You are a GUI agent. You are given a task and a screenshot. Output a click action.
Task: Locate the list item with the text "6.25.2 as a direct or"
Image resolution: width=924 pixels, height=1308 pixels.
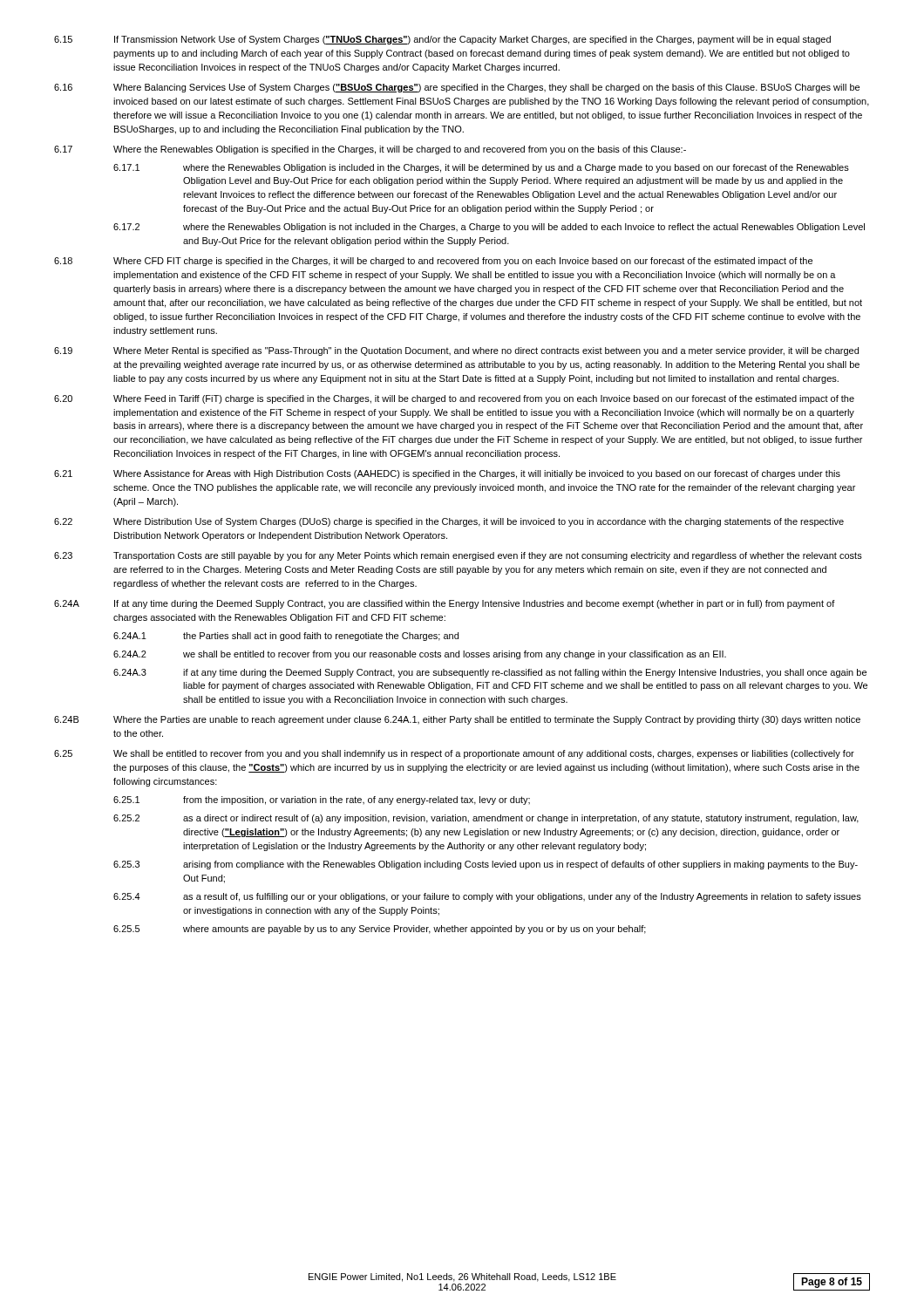tap(492, 833)
